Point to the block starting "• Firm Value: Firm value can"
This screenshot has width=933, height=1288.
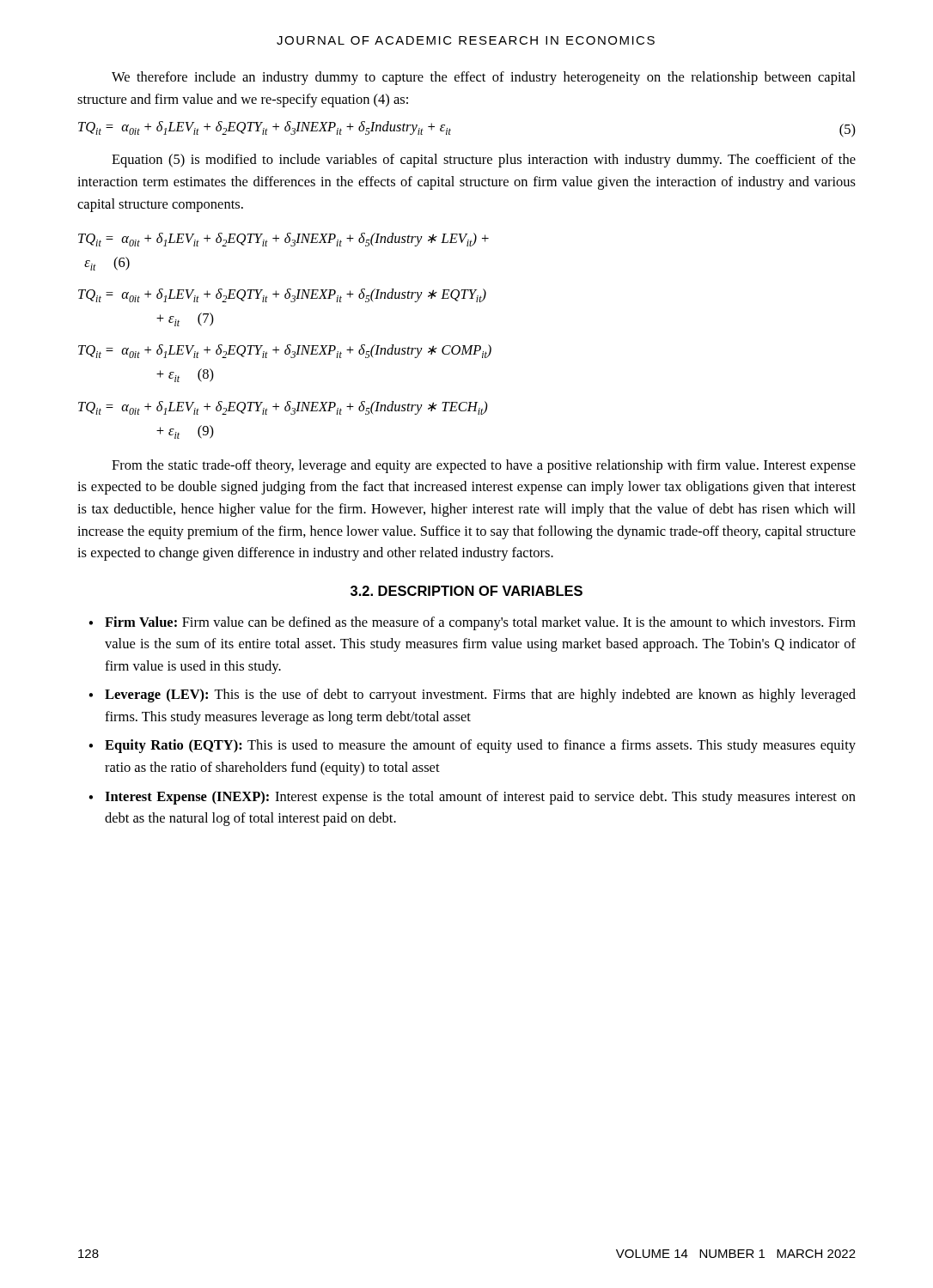click(x=466, y=644)
